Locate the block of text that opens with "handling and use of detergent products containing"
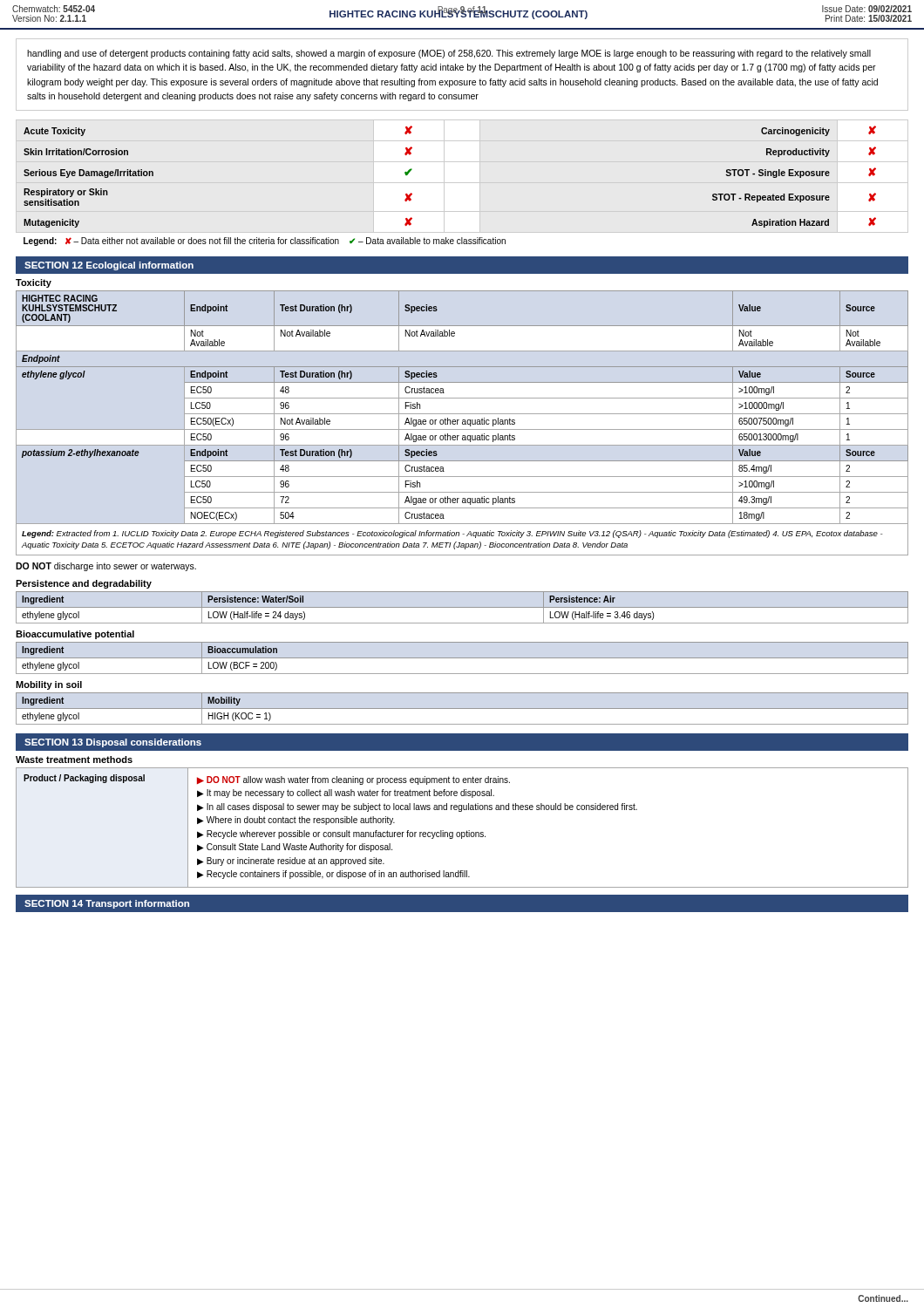 tap(453, 74)
